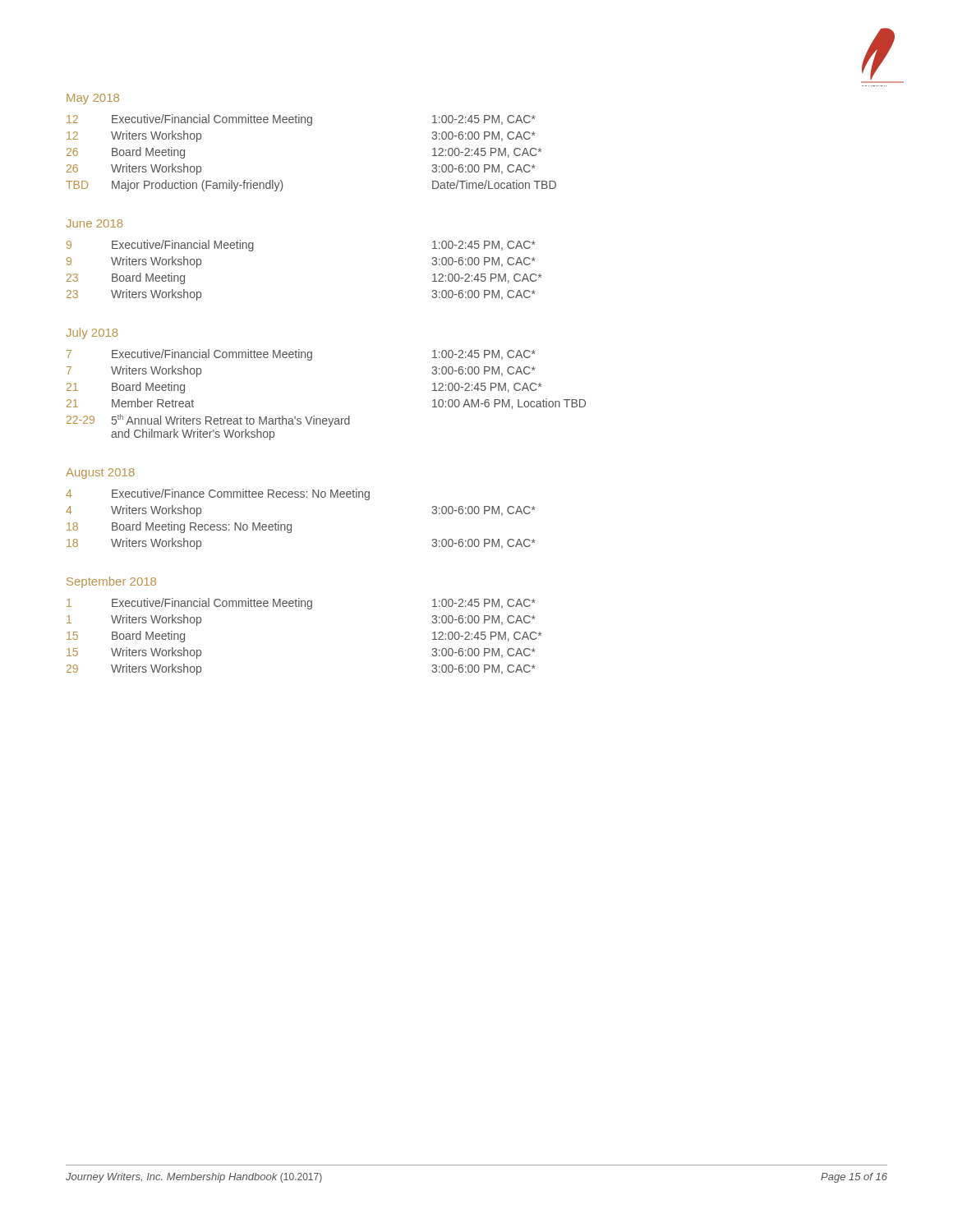Image resolution: width=953 pixels, height=1232 pixels.
Task: Select the list item that says "7 Executive/Financial Committee Meeting"
Action: tap(476, 354)
